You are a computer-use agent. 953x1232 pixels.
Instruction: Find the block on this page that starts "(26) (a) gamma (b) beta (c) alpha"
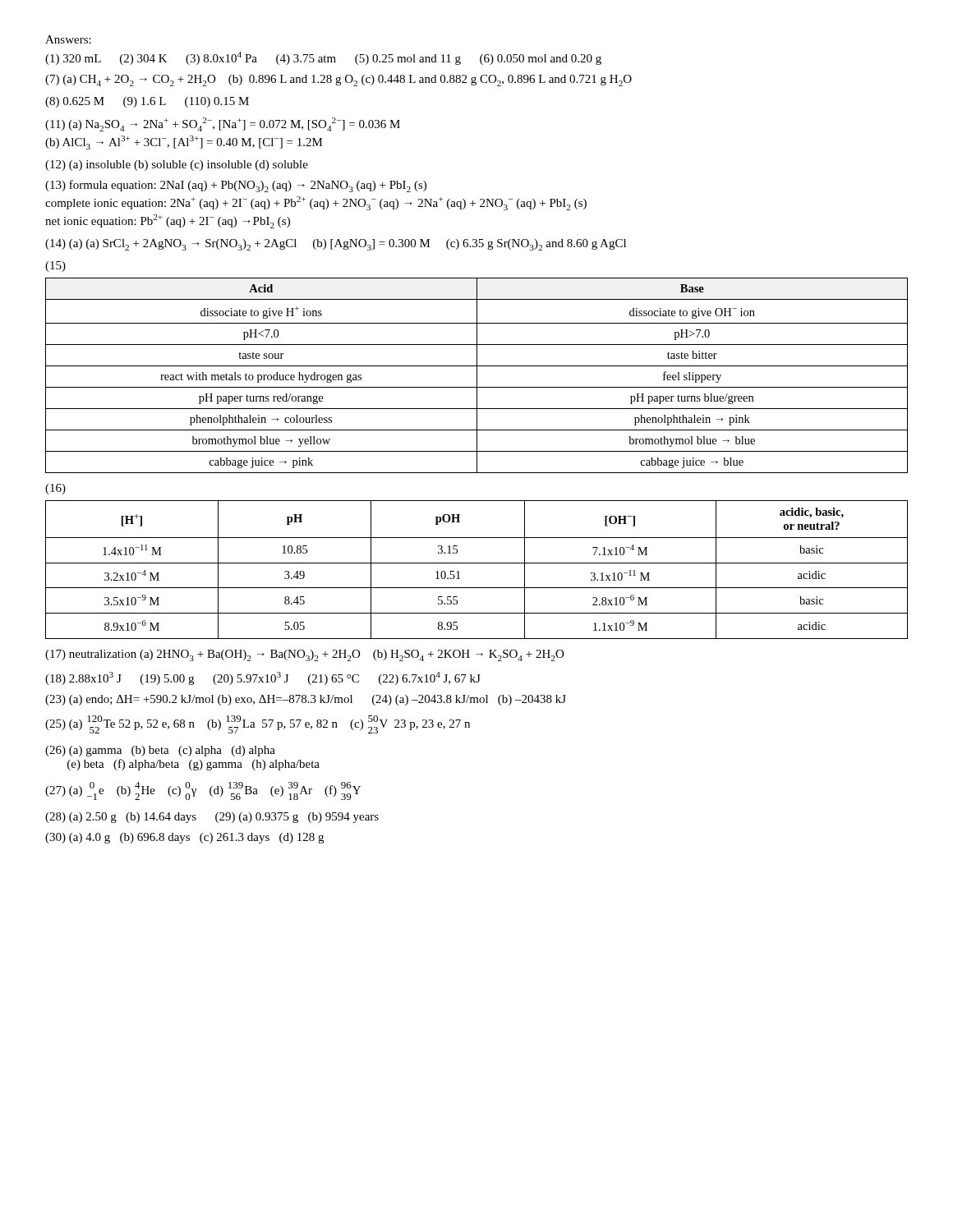point(182,757)
